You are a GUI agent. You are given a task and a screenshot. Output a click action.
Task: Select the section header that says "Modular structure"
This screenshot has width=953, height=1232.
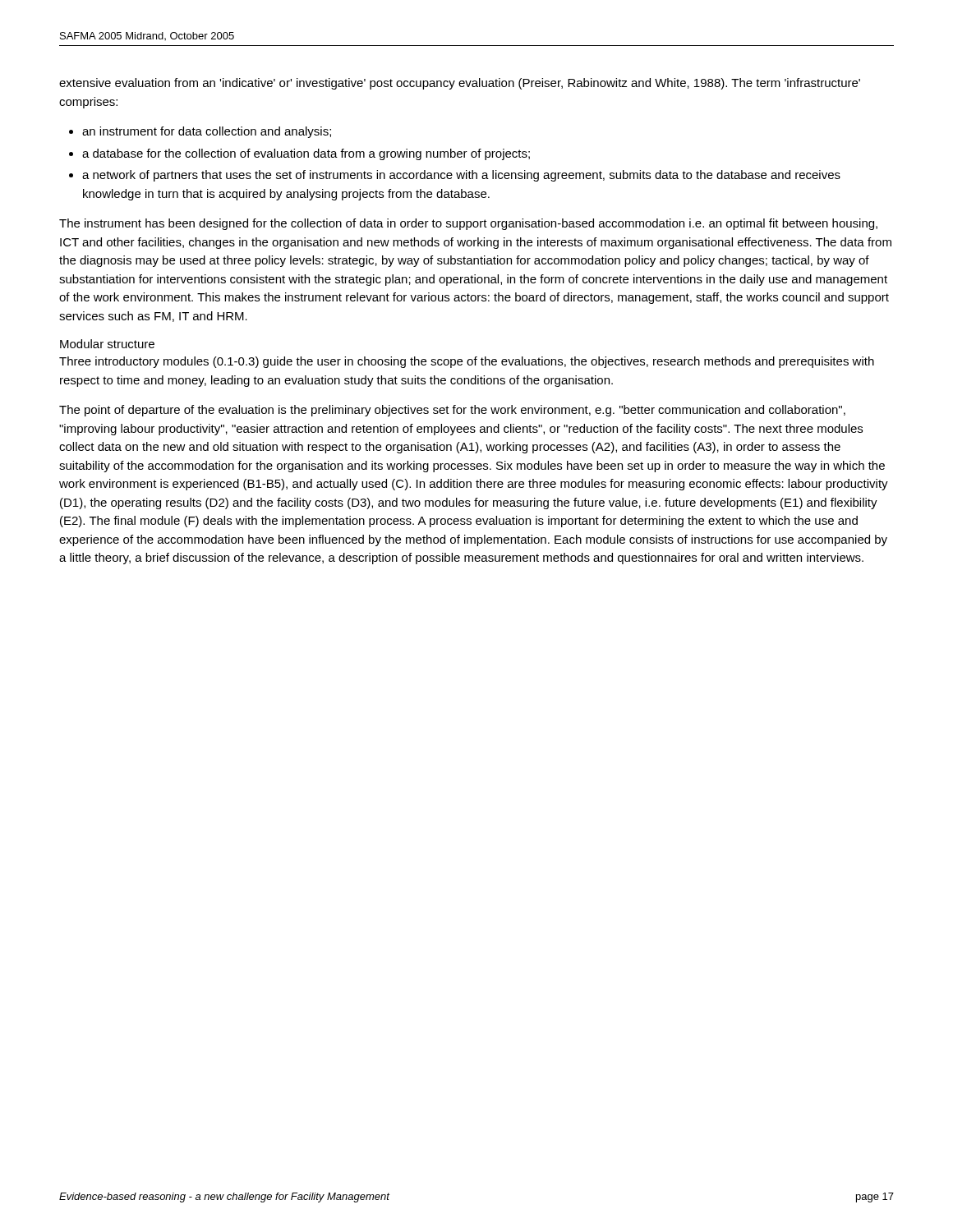point(107,344)
